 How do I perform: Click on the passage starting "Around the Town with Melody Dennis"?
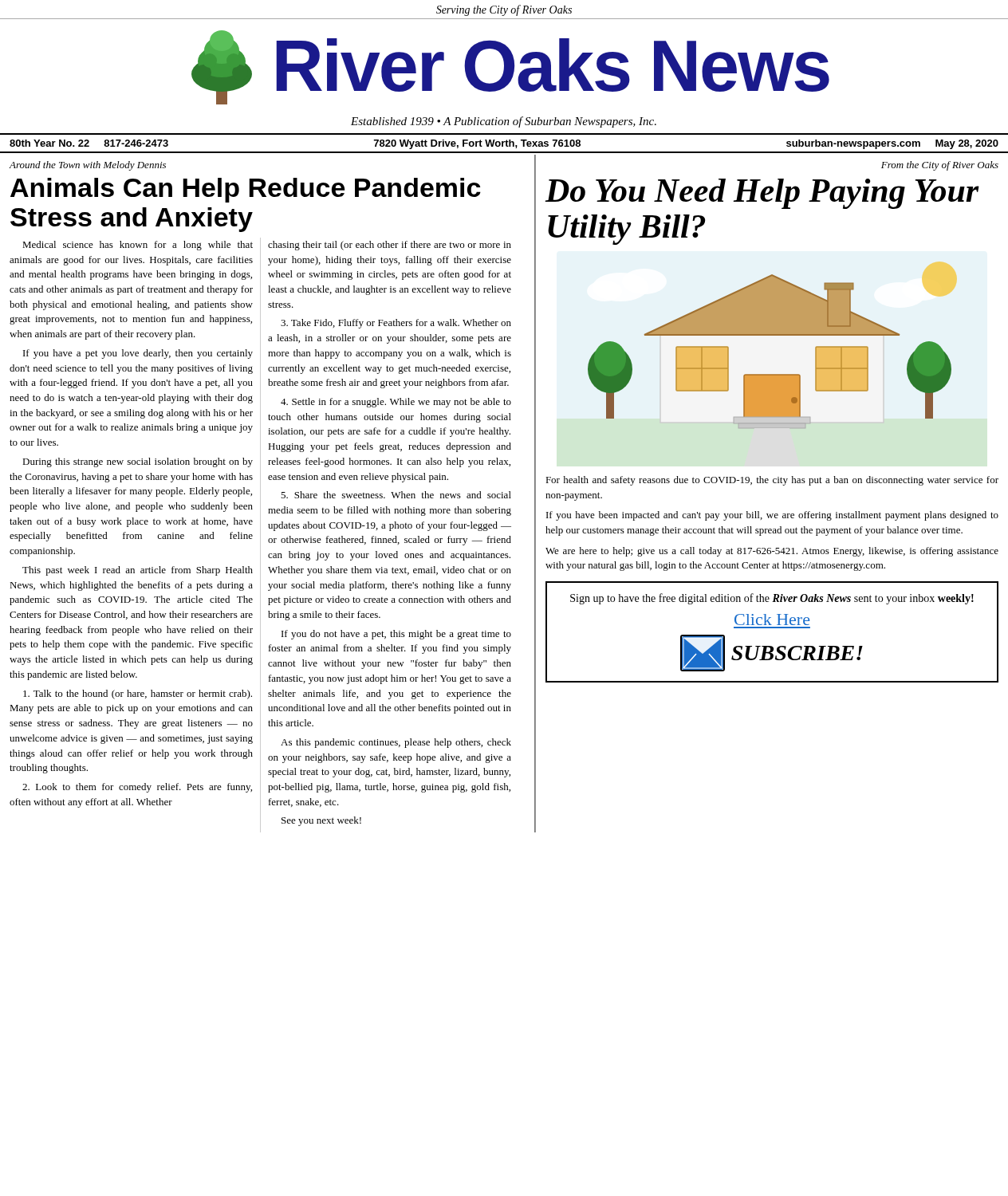(x=88, y=165)
